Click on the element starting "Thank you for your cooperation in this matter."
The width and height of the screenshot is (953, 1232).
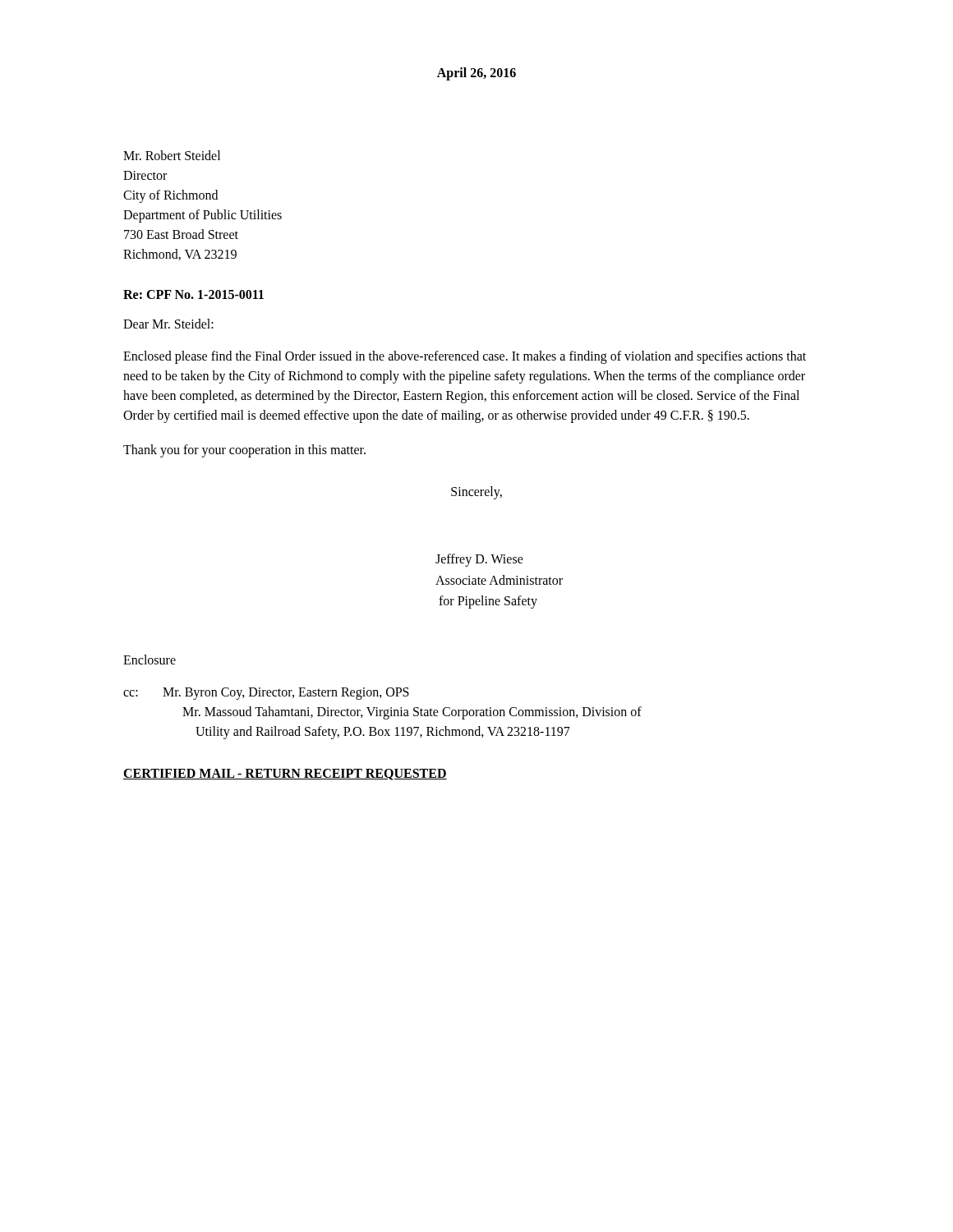coord(245,450)
